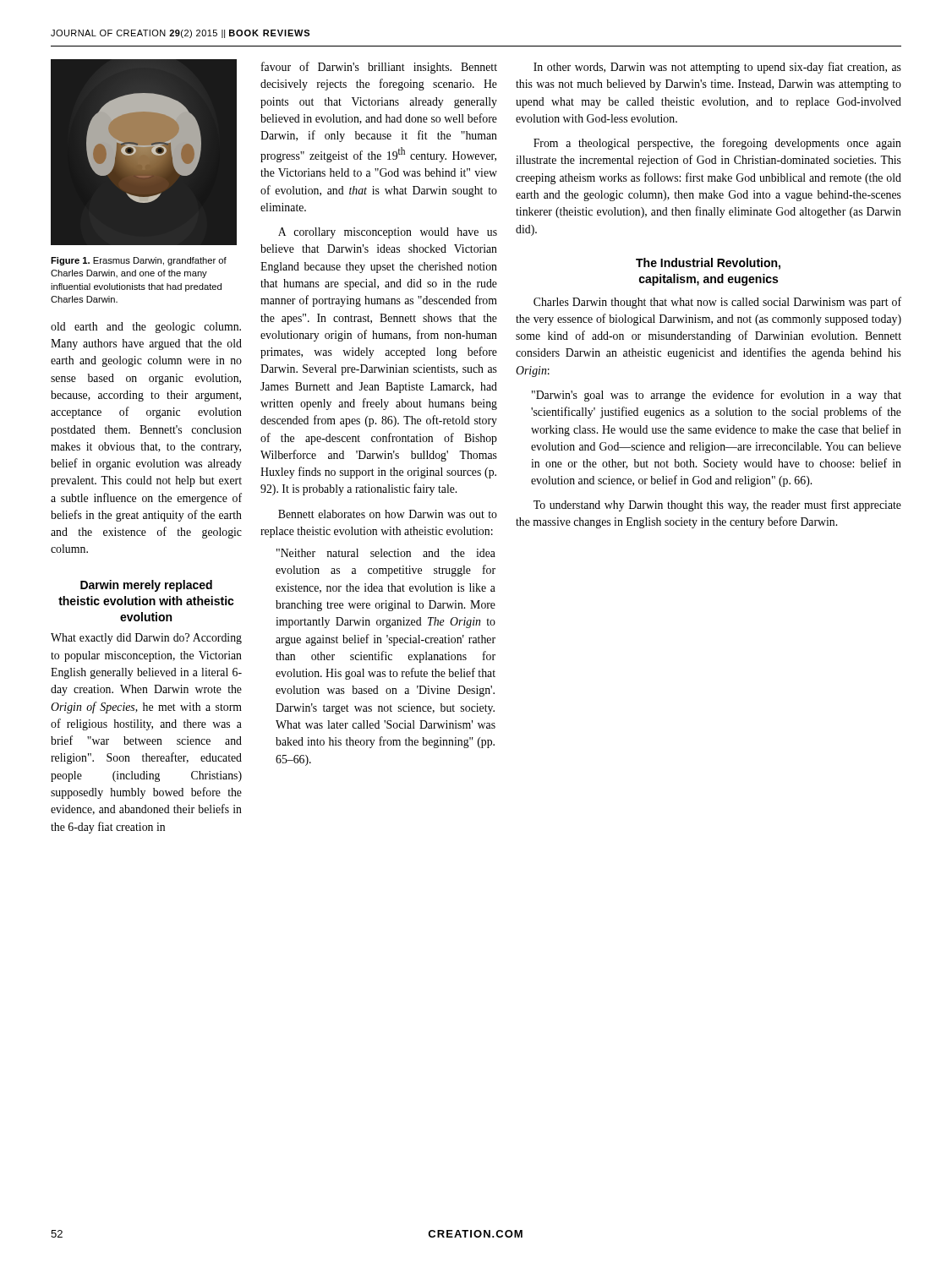Locate the region starting ""Darwin's goal was to arrange"
Viewport: 952px width, 1268px height.
(x=716, y=438)
